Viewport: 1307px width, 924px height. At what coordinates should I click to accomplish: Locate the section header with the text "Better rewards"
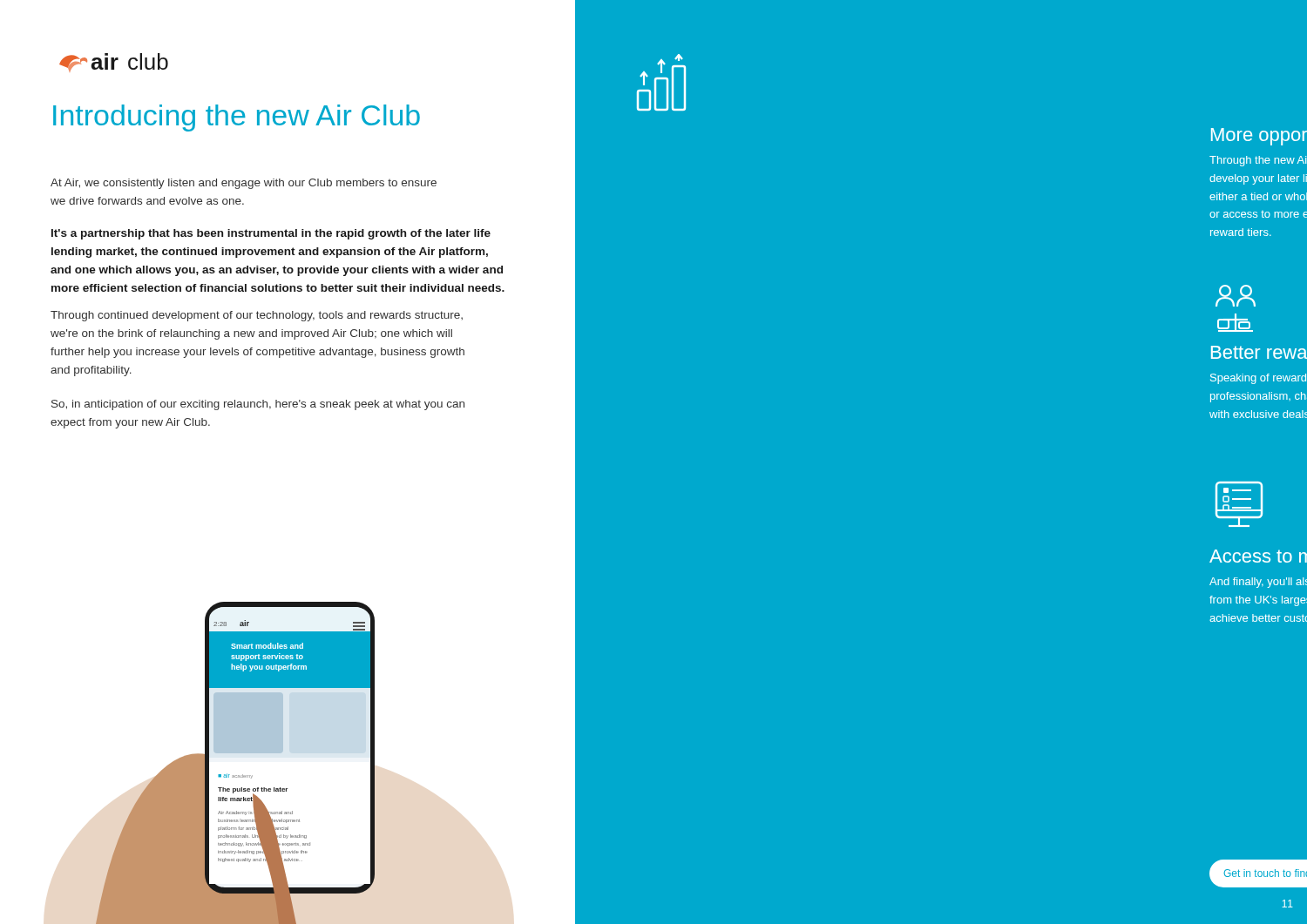click(x=1258, y=352)
